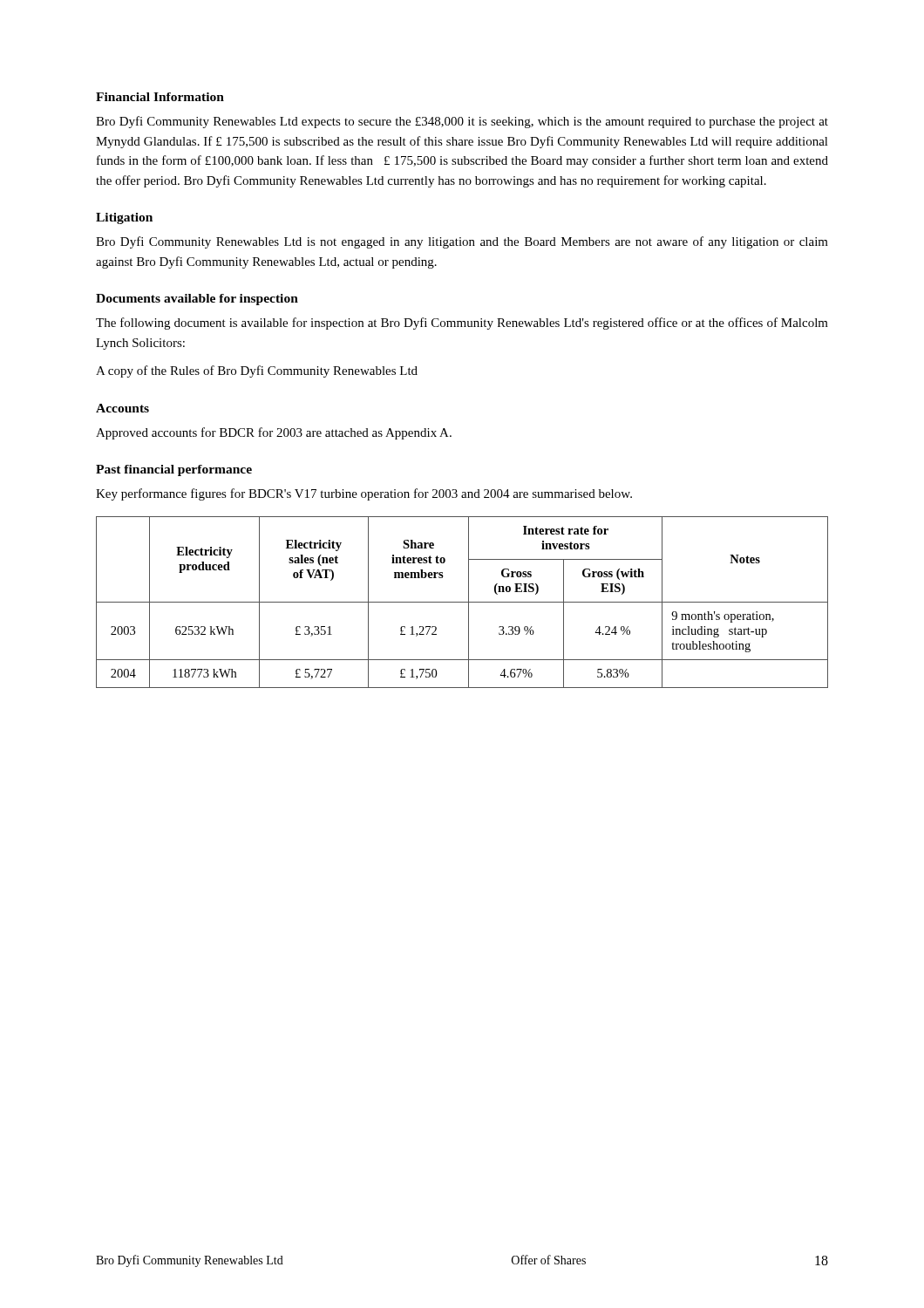Click on the section header that says "Documents available for inspection"
This screenshot has height=1308, width=924.
[197, 298]
